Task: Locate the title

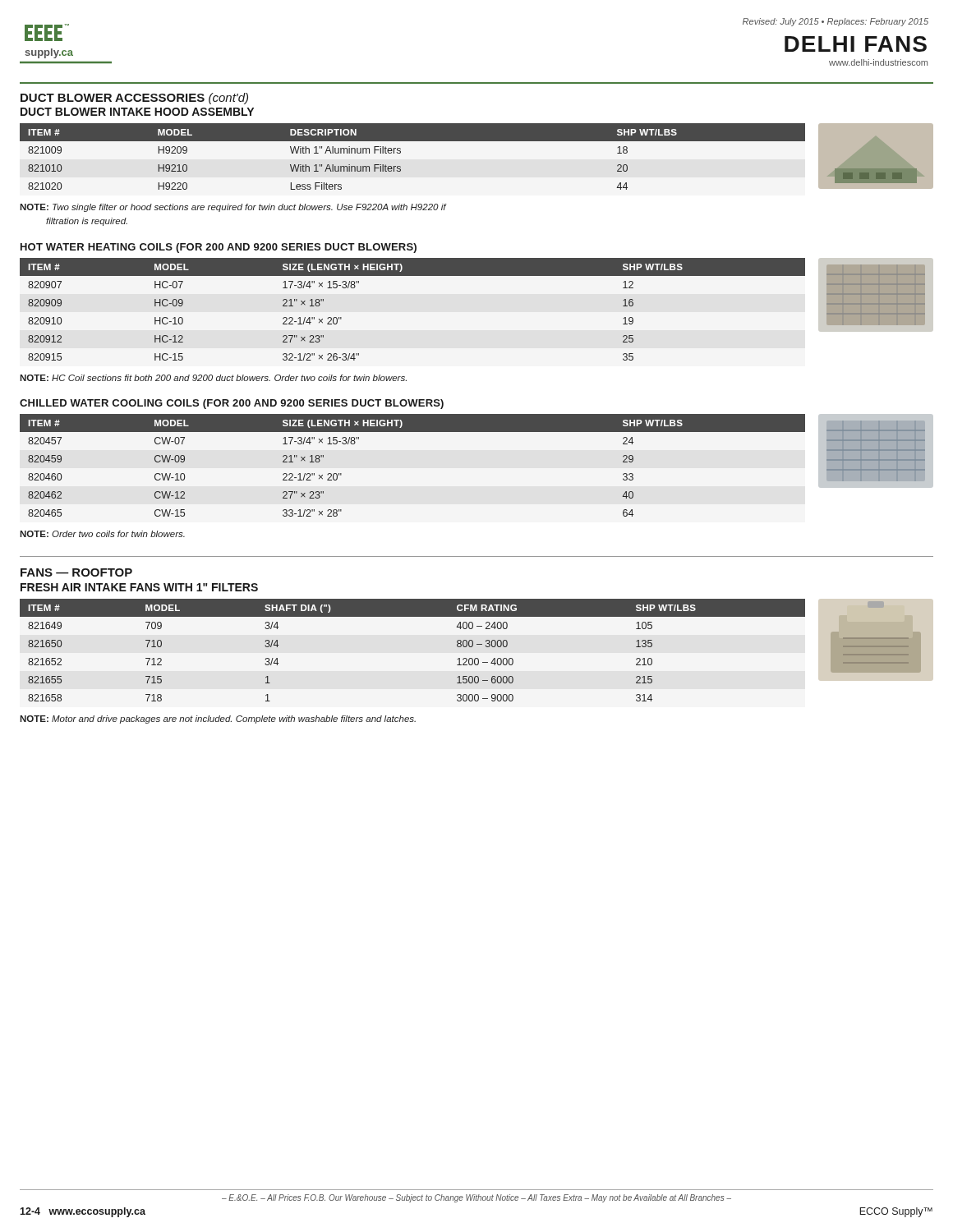Action: (x=856, y=44)
